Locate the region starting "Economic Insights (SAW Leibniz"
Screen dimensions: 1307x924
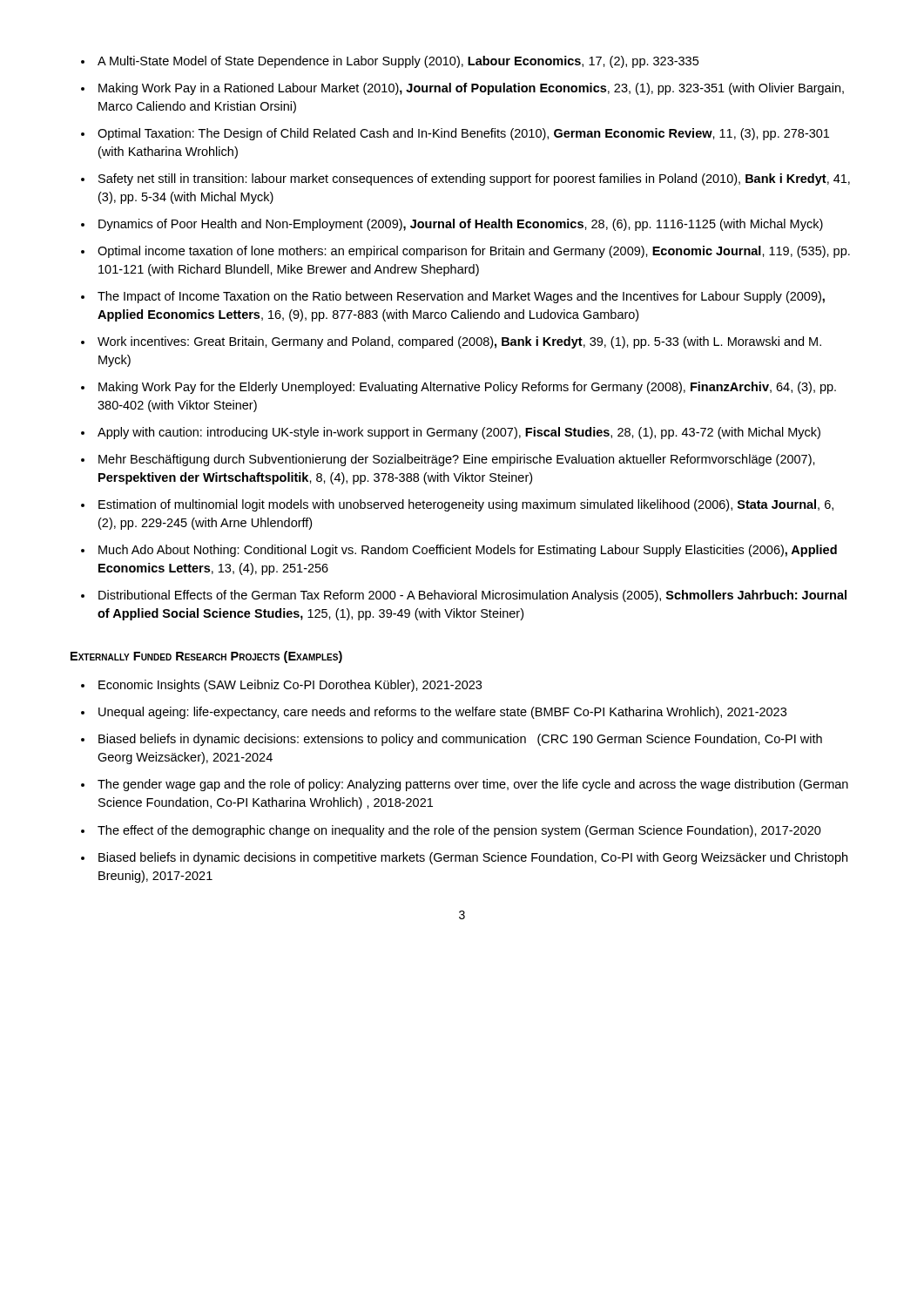(x=290, y=685)
